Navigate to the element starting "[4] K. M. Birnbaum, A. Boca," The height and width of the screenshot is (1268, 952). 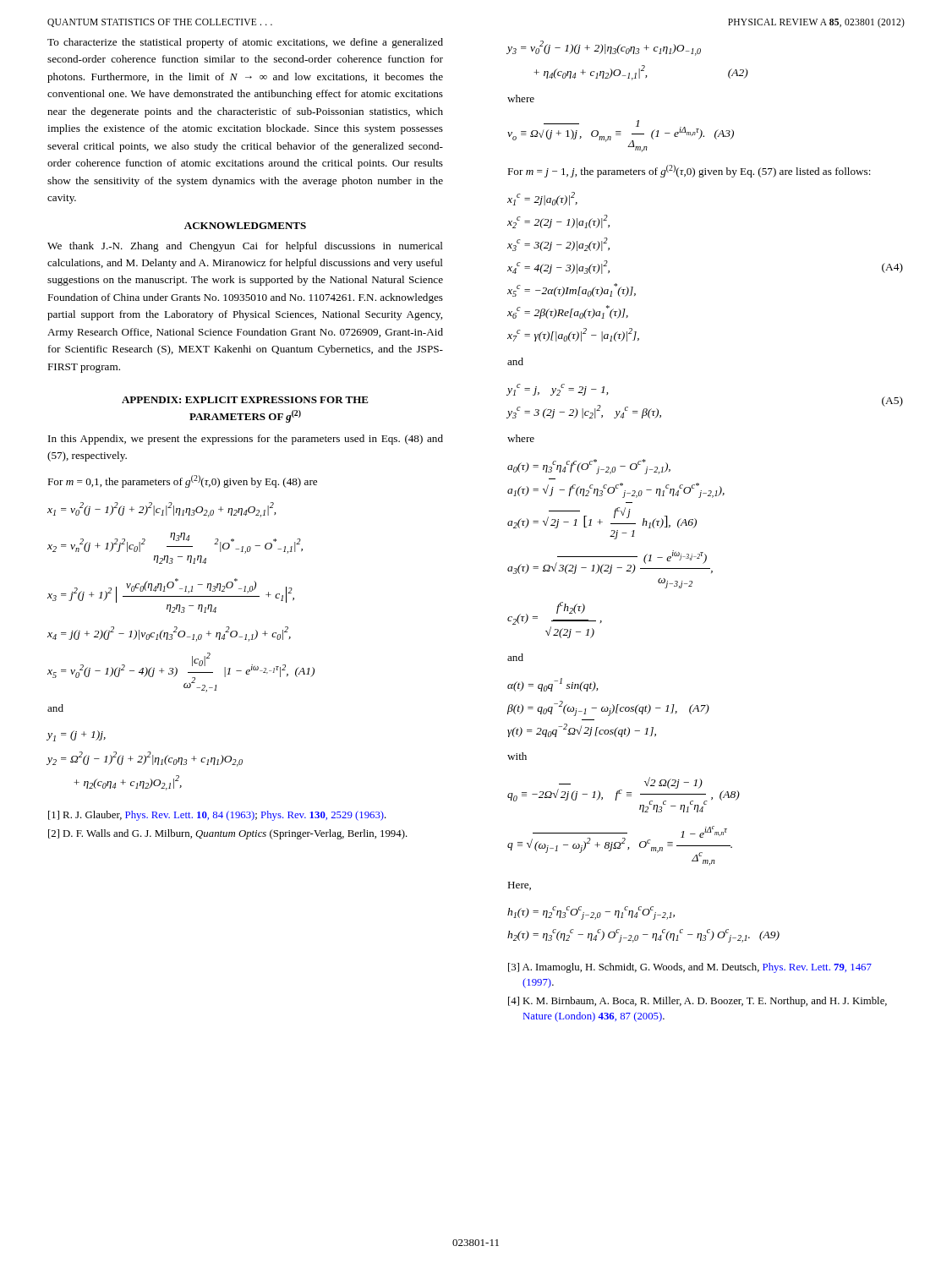(x=697, y=1009)
